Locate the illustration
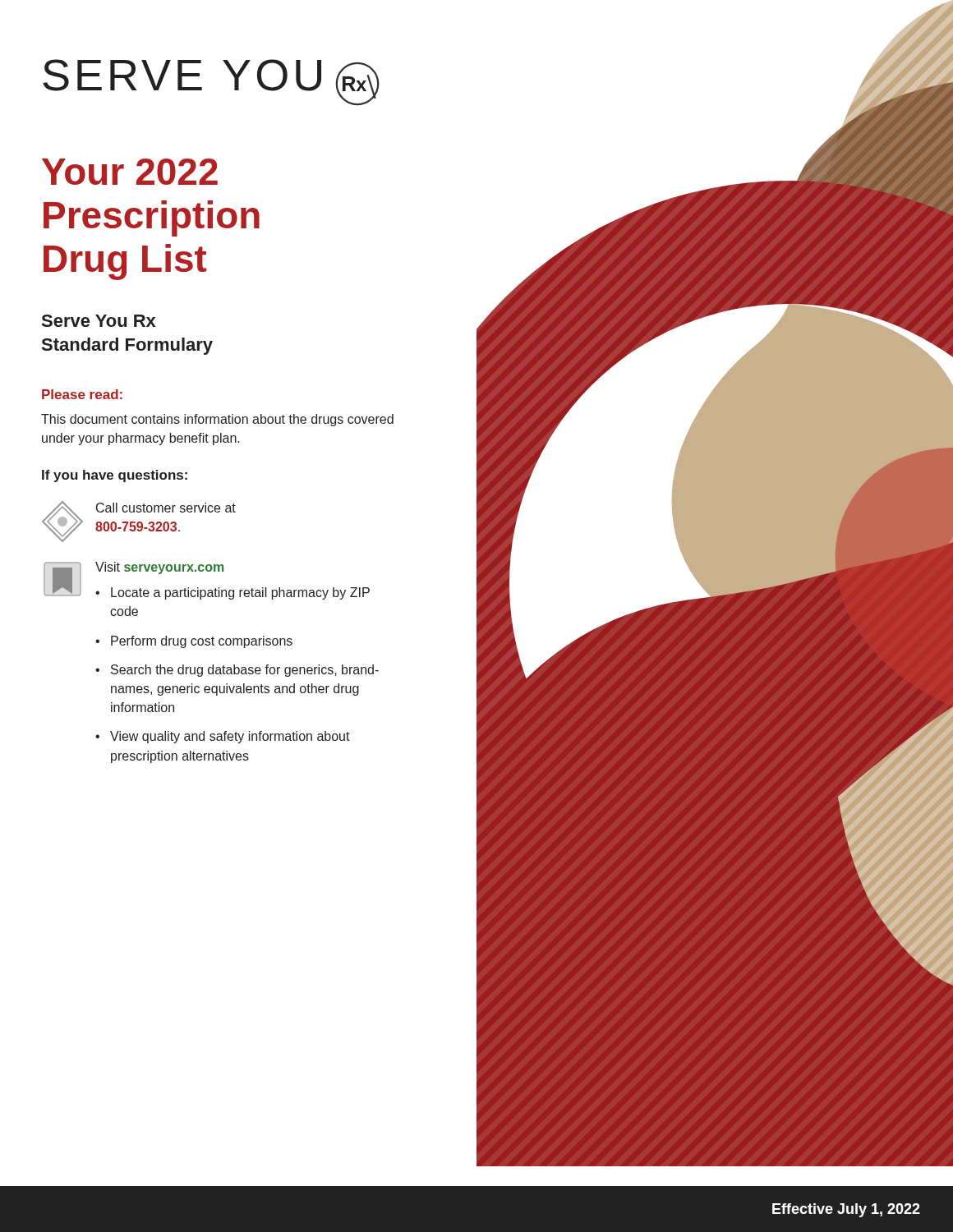 click(715, 583)
